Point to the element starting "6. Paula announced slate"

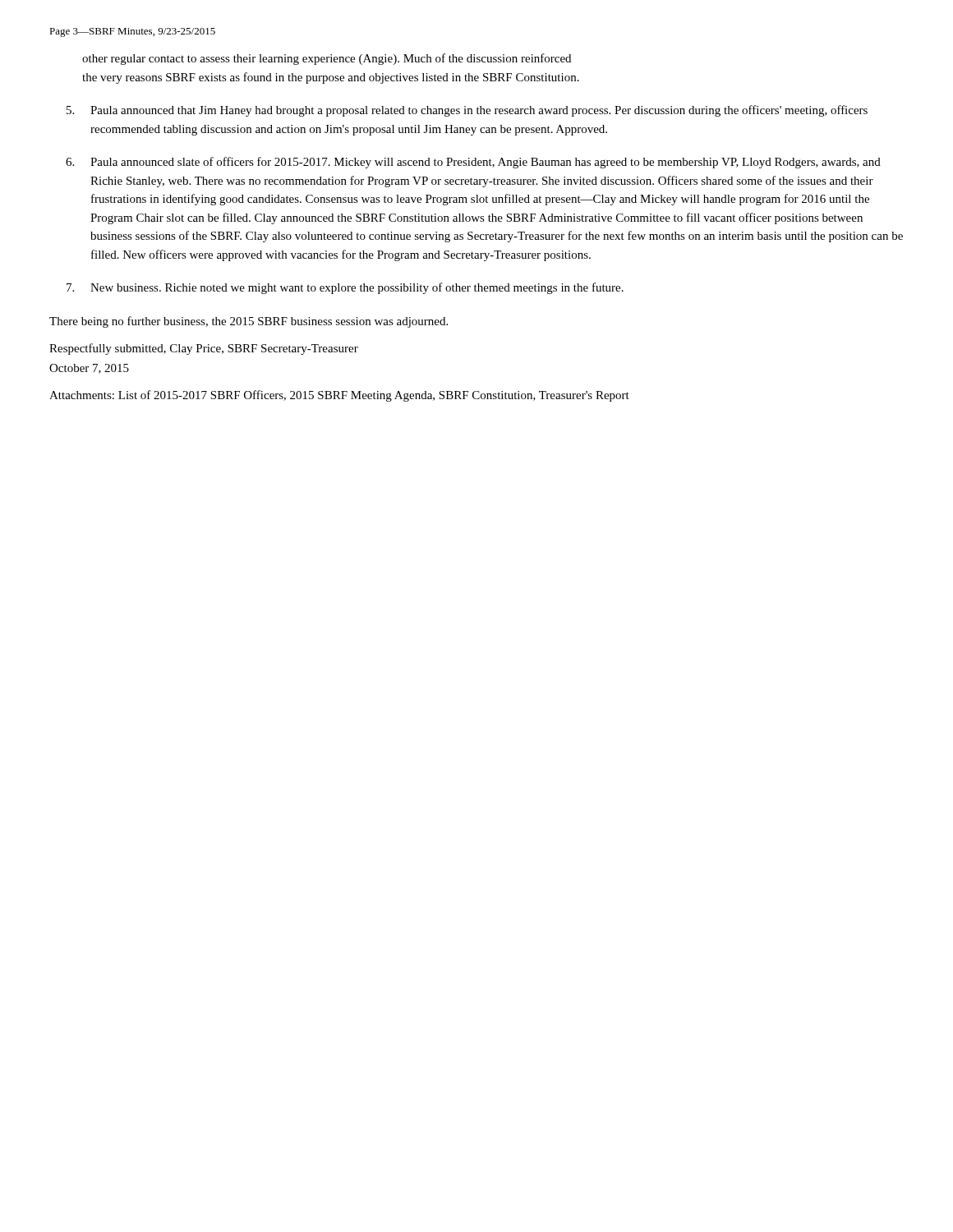[485, 208]
